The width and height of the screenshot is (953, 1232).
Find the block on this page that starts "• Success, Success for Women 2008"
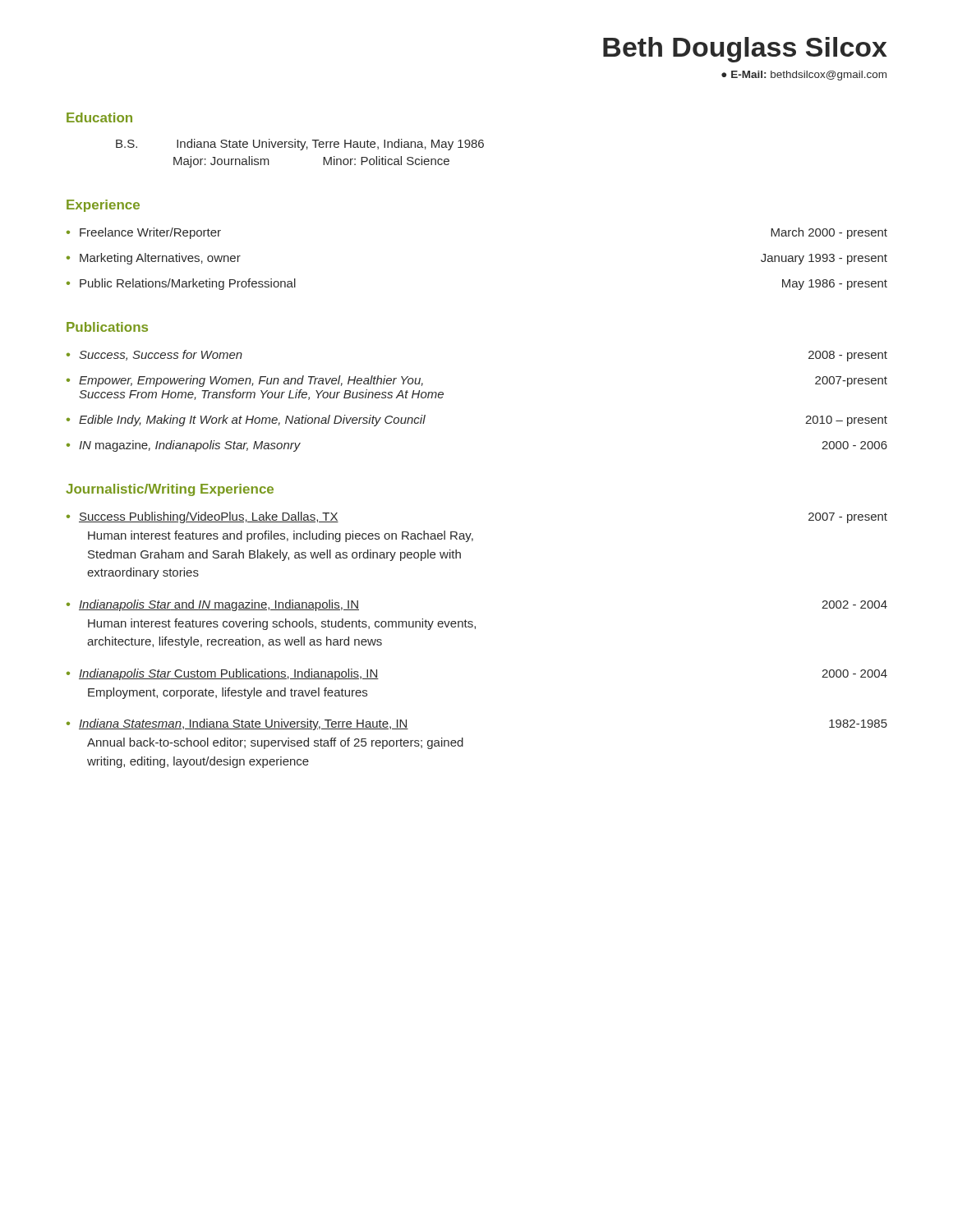click(146, 355)
